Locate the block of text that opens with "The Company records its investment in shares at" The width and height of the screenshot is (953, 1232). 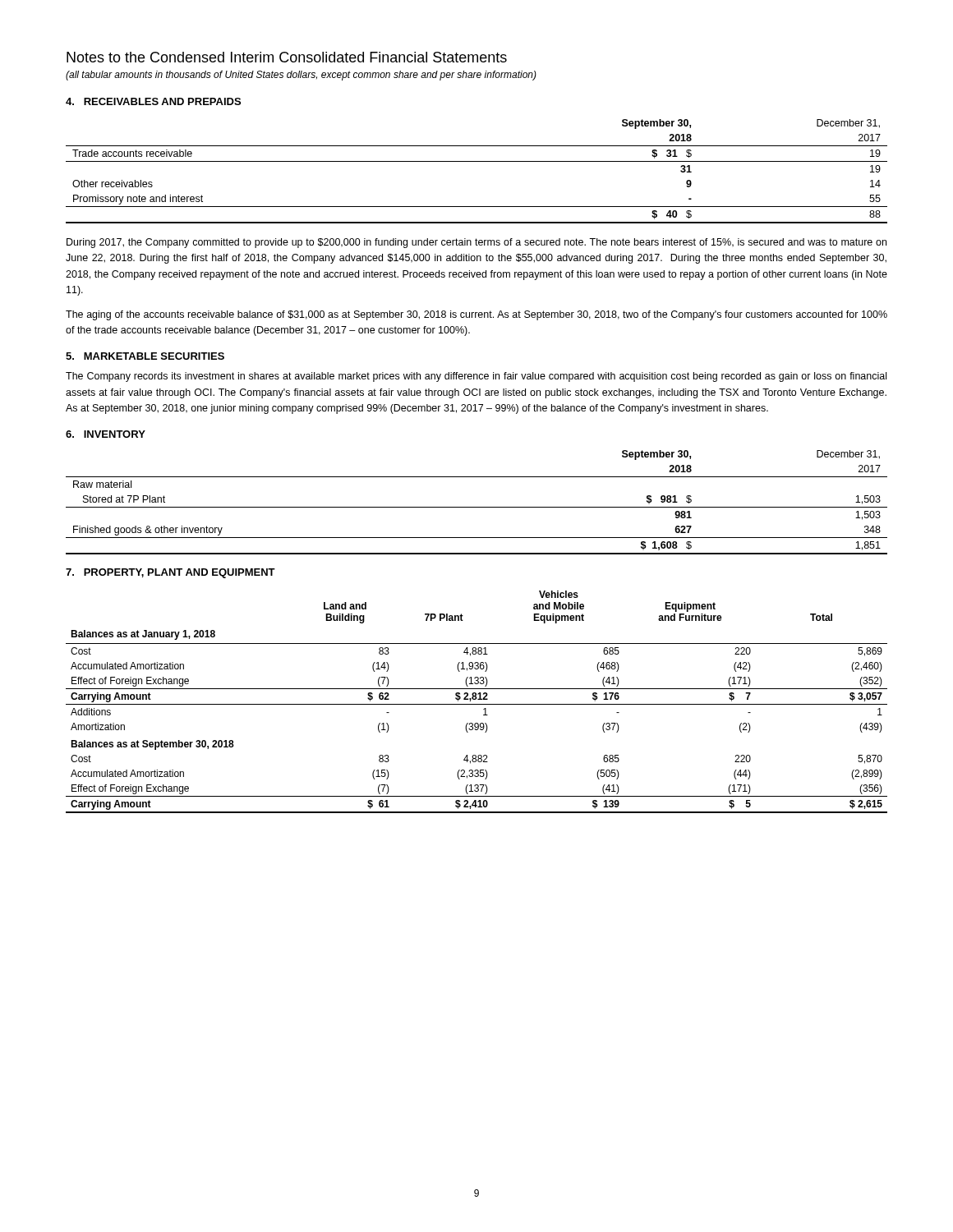tap(476, 392)
